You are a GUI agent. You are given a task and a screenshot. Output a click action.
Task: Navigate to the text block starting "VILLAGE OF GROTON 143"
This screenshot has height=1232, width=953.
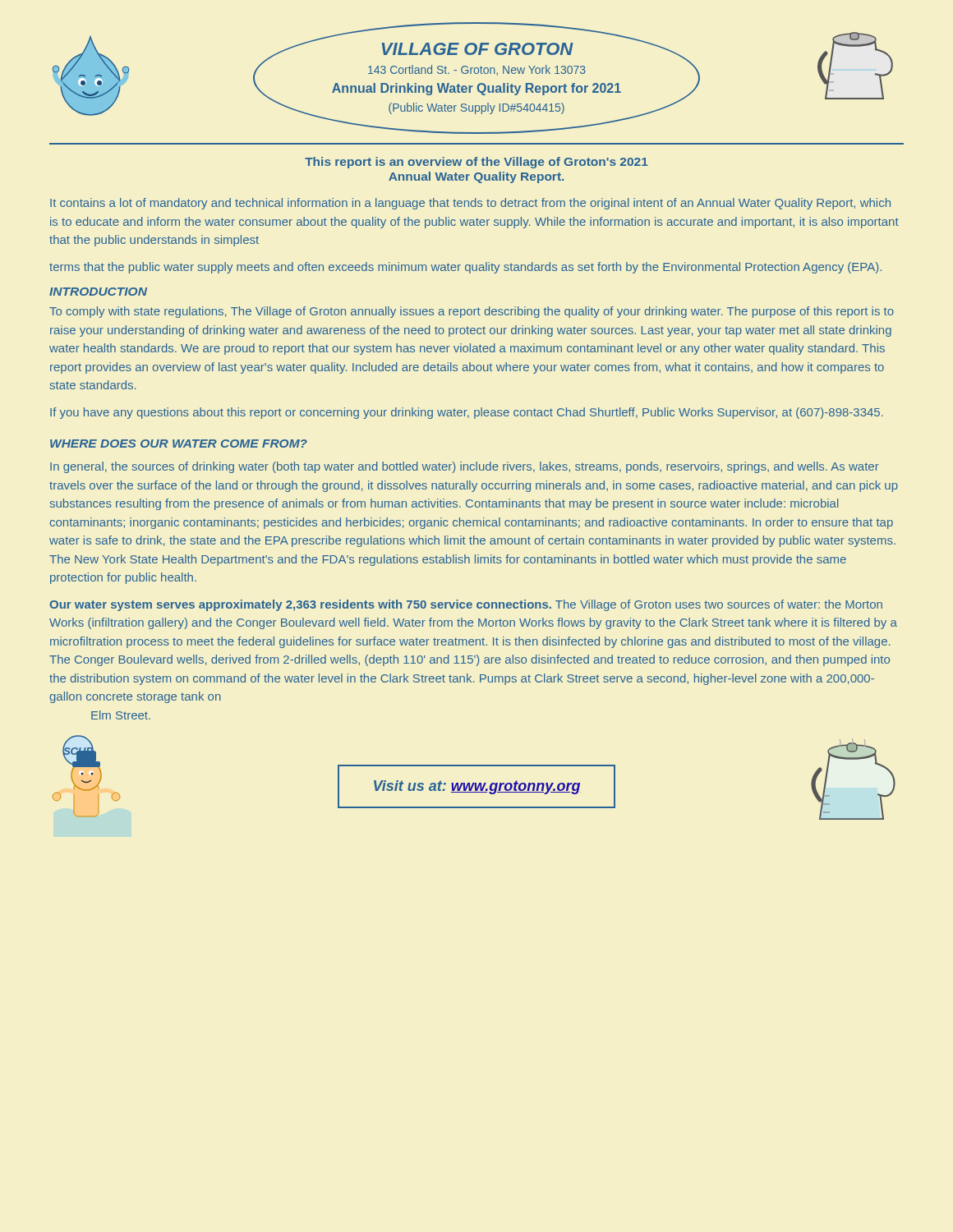coord(476,78)
